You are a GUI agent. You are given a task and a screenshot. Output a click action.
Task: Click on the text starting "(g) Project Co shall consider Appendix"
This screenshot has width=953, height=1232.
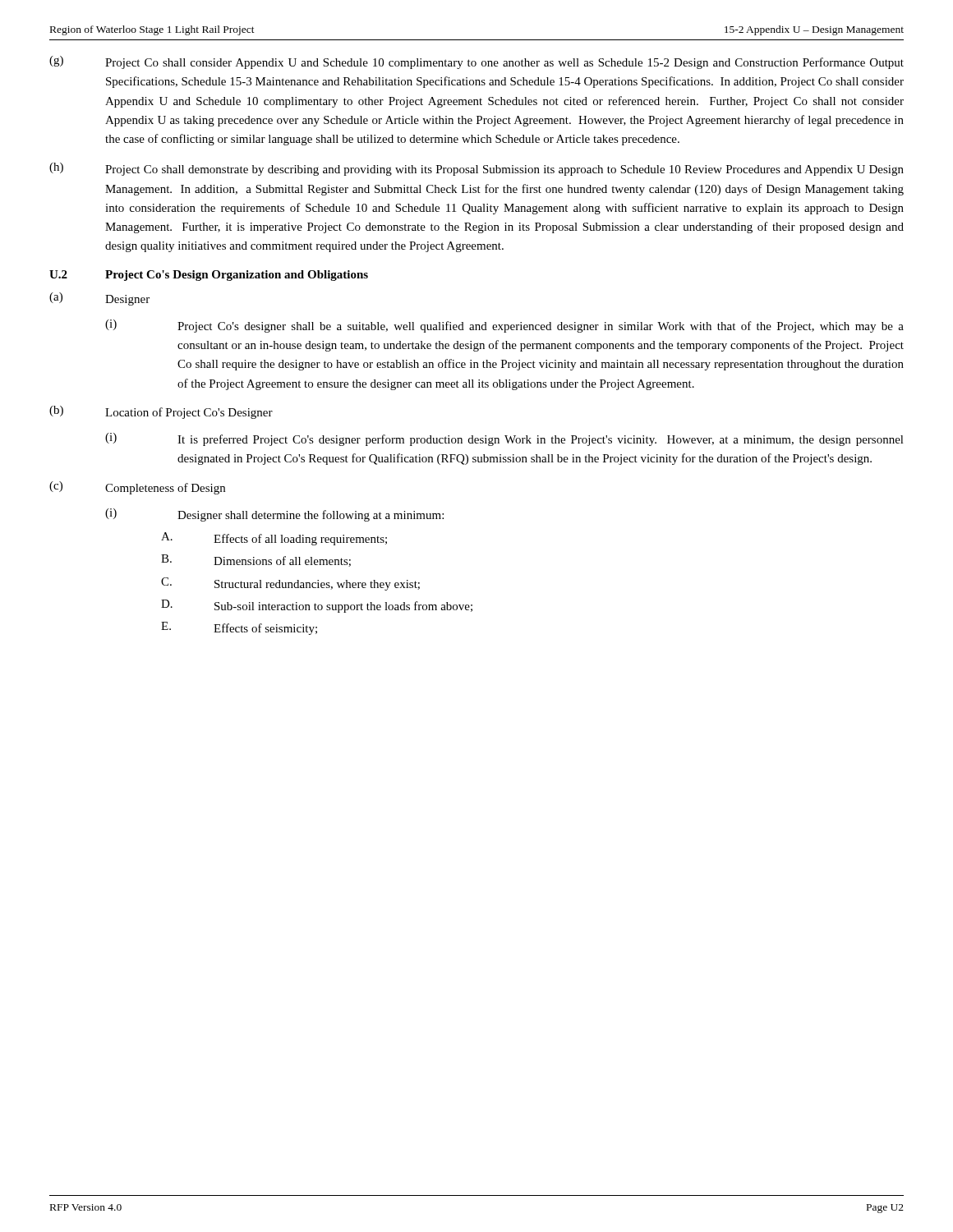tap(476, 101)
